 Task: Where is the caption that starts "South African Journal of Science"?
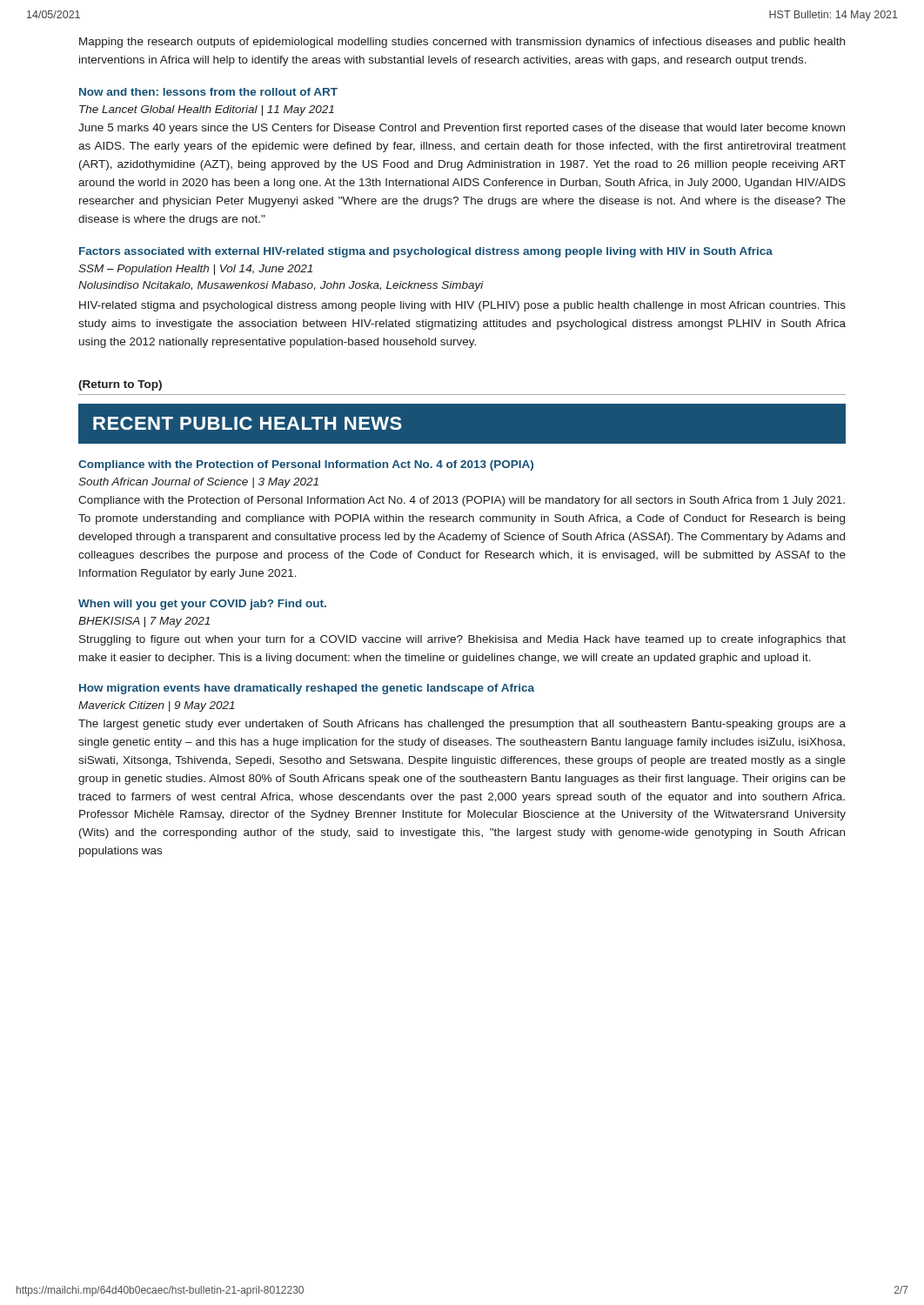point(199,481)
